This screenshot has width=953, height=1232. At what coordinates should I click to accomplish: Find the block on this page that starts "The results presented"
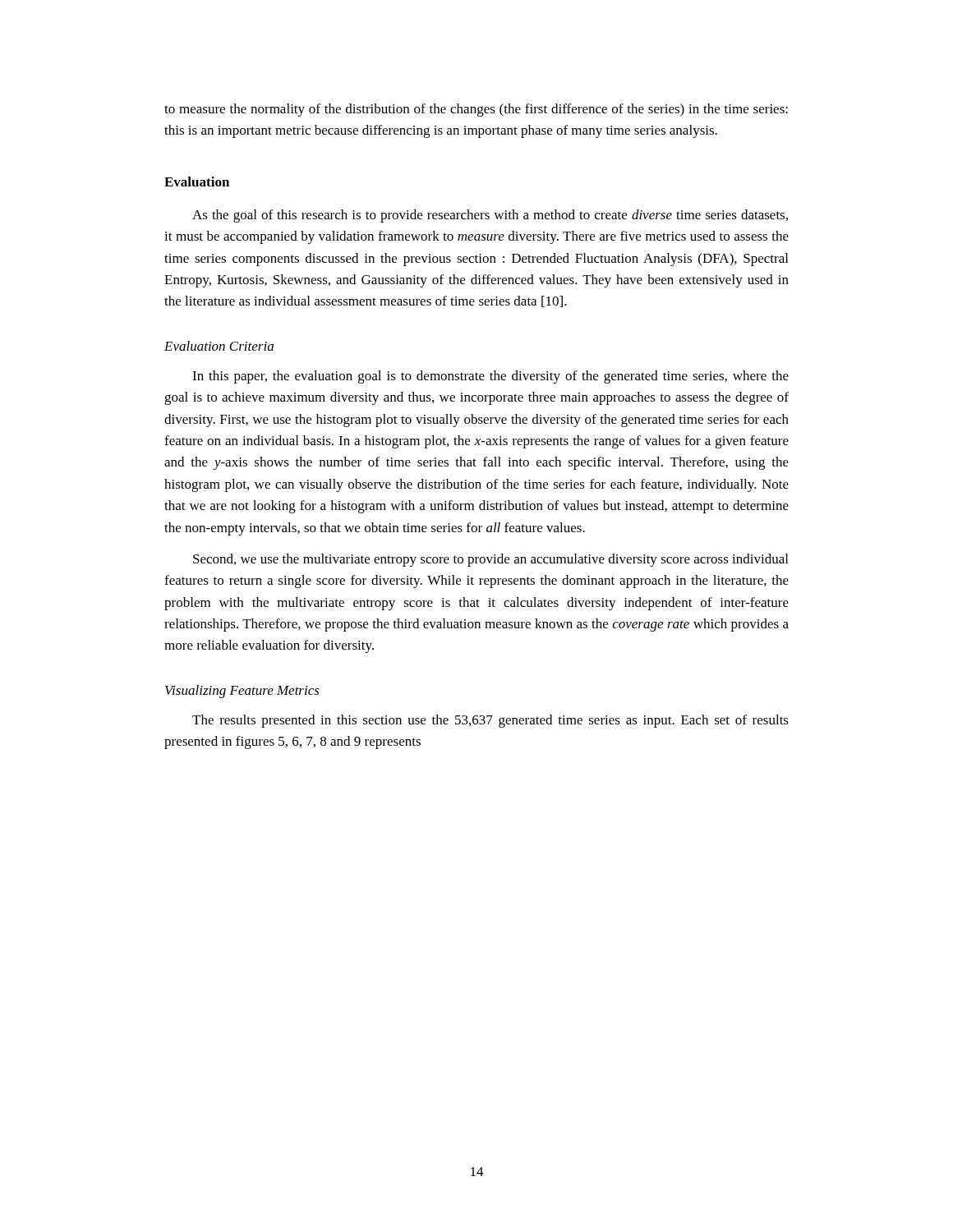tap(476, 731)
